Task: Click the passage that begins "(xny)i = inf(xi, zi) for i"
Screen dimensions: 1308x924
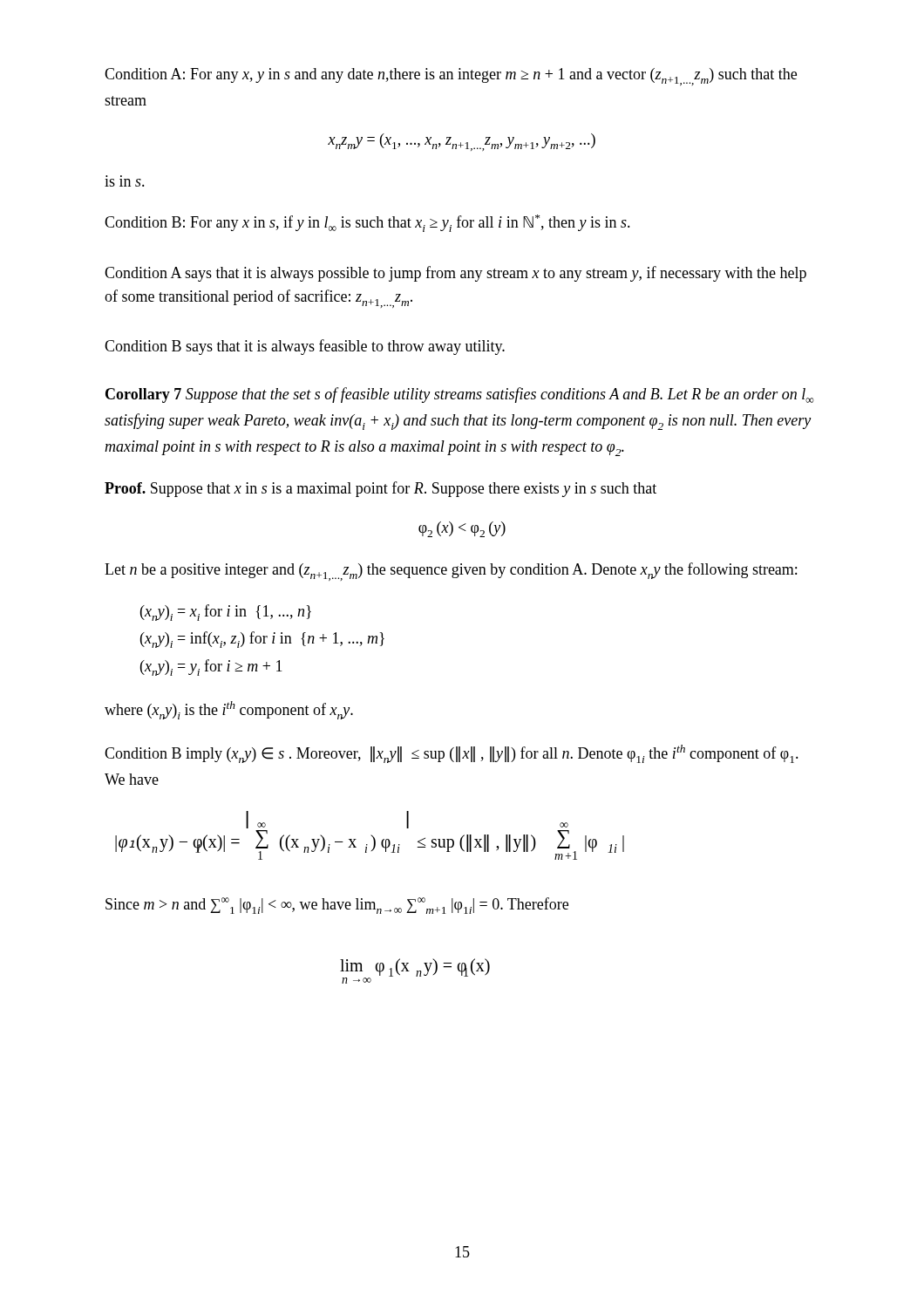Action: [263, 640]
